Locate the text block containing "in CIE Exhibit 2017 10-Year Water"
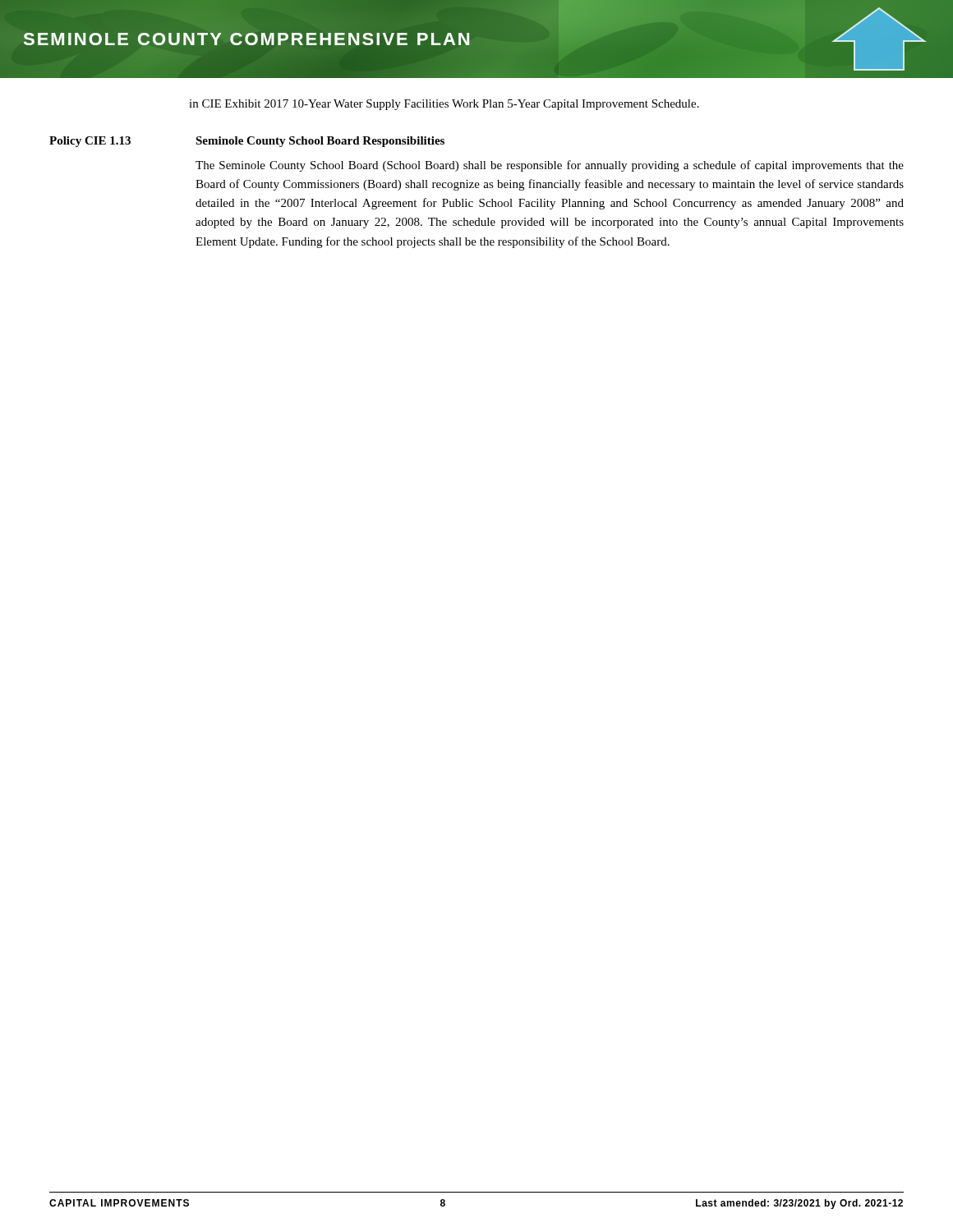Viewport: 953px width, 1232px height. [476, 104]
